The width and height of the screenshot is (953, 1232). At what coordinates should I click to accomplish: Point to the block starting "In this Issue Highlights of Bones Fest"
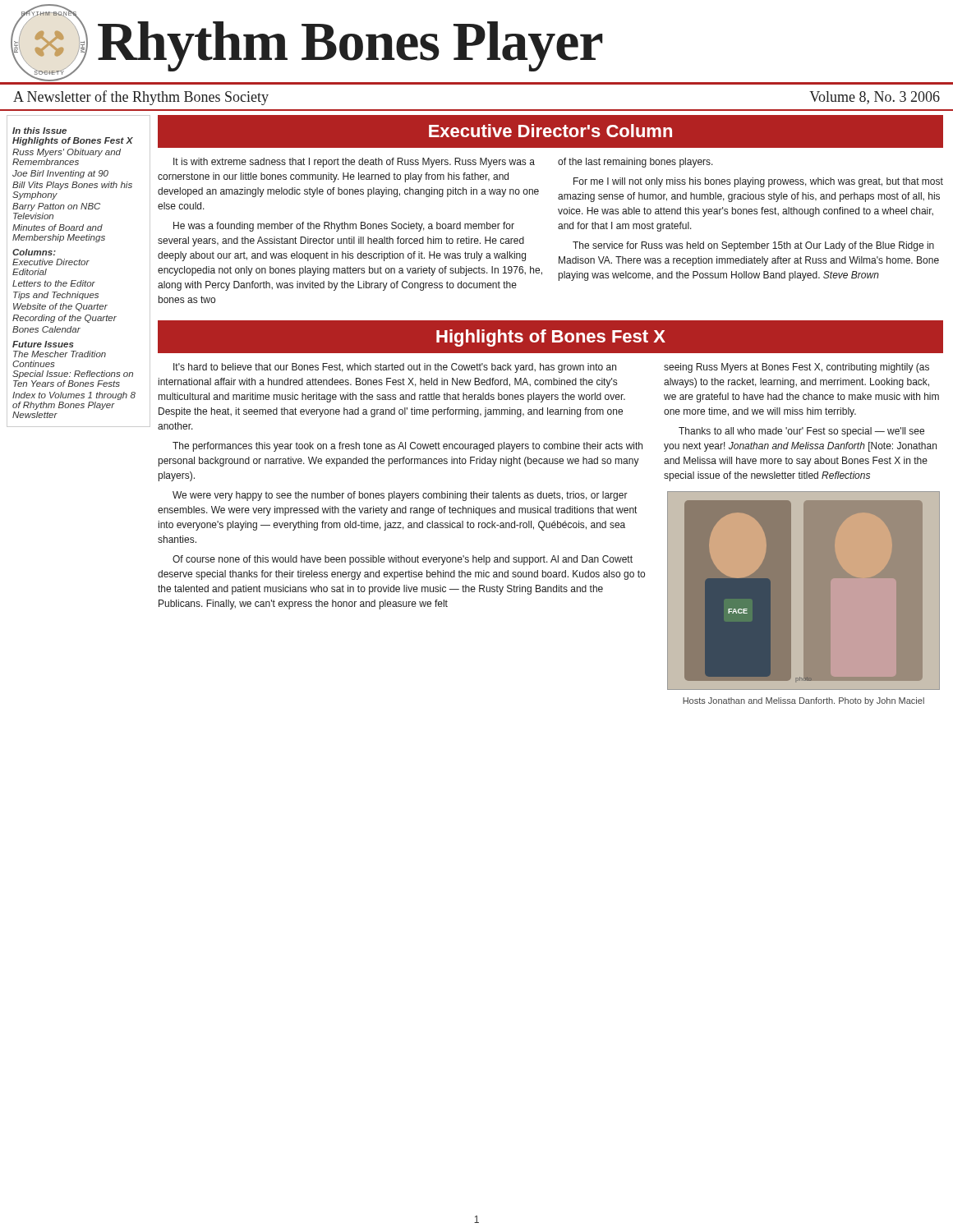[72, 136]
